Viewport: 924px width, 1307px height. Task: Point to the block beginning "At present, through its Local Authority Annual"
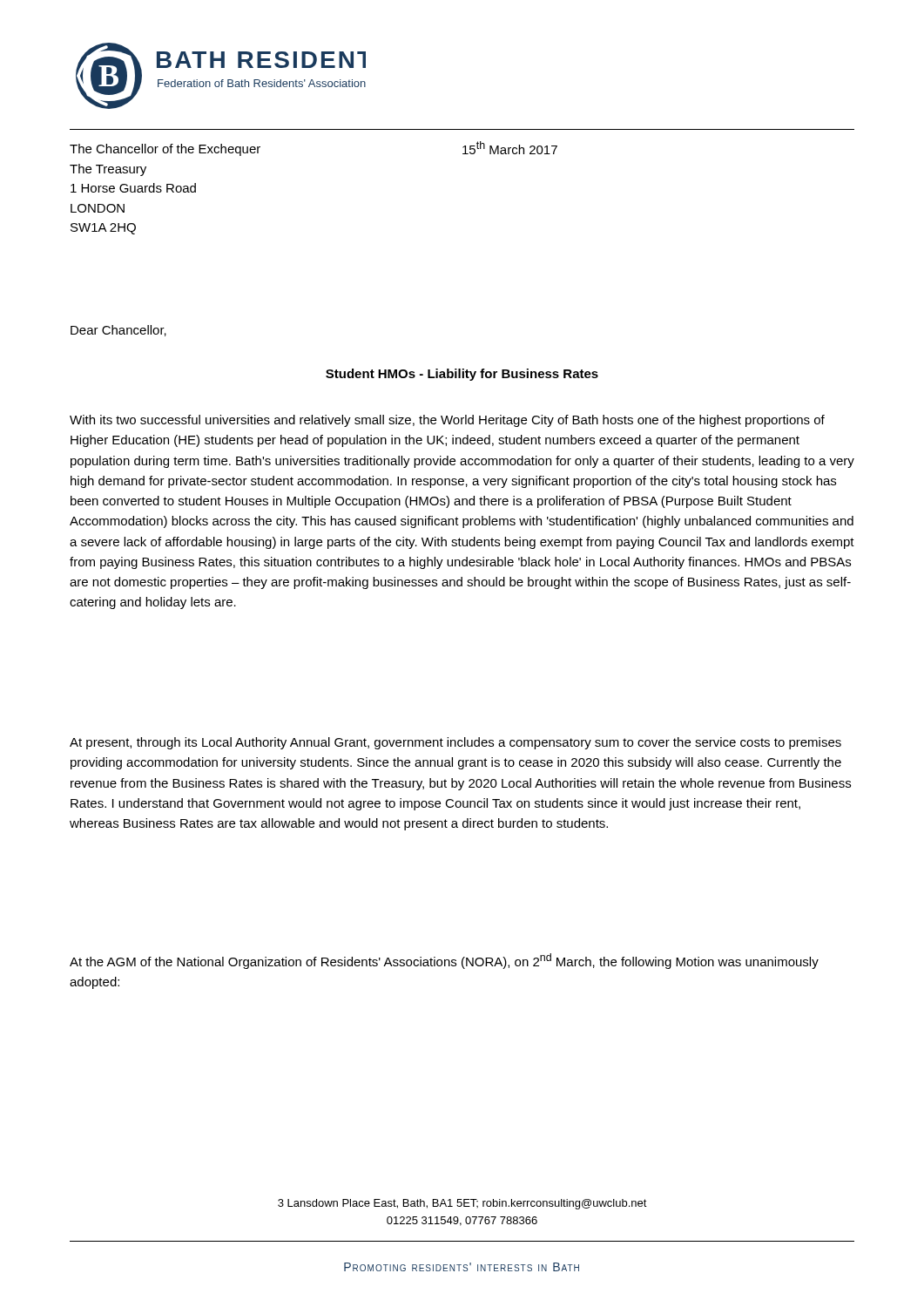(461, 782)
